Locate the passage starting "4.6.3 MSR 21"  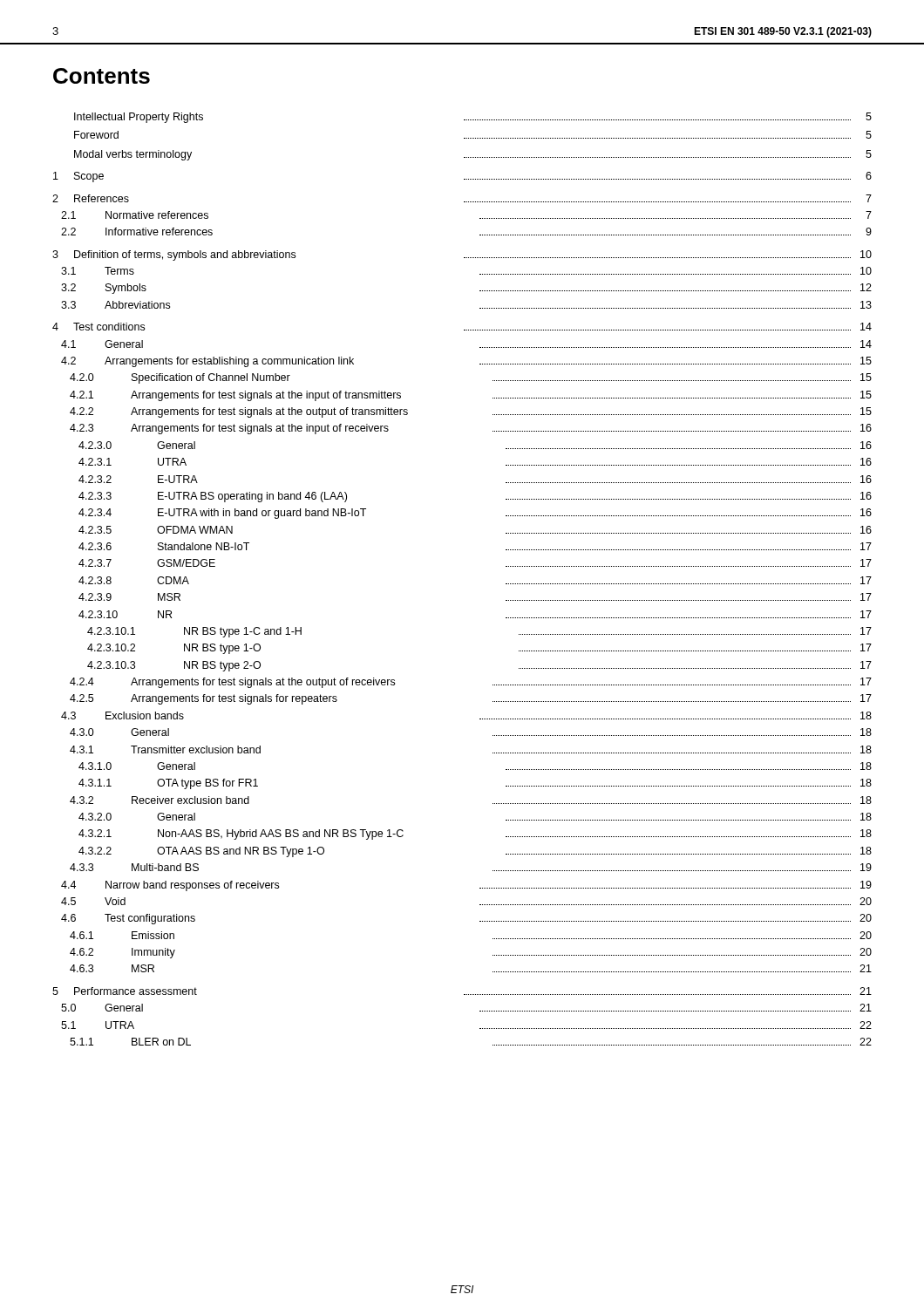tap(82, 967)
